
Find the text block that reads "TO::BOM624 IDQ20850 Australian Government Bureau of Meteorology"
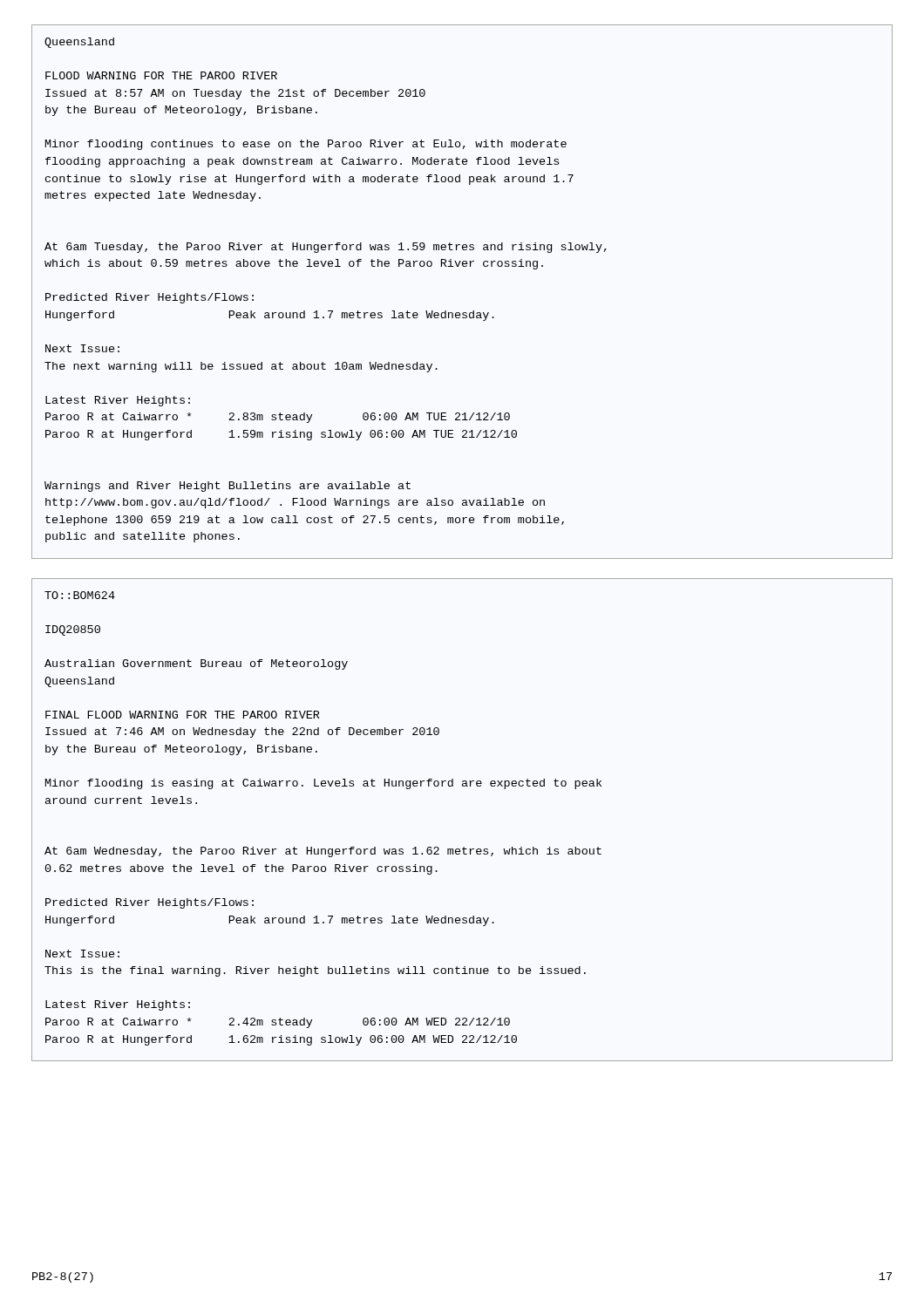[x=80, y=595]
